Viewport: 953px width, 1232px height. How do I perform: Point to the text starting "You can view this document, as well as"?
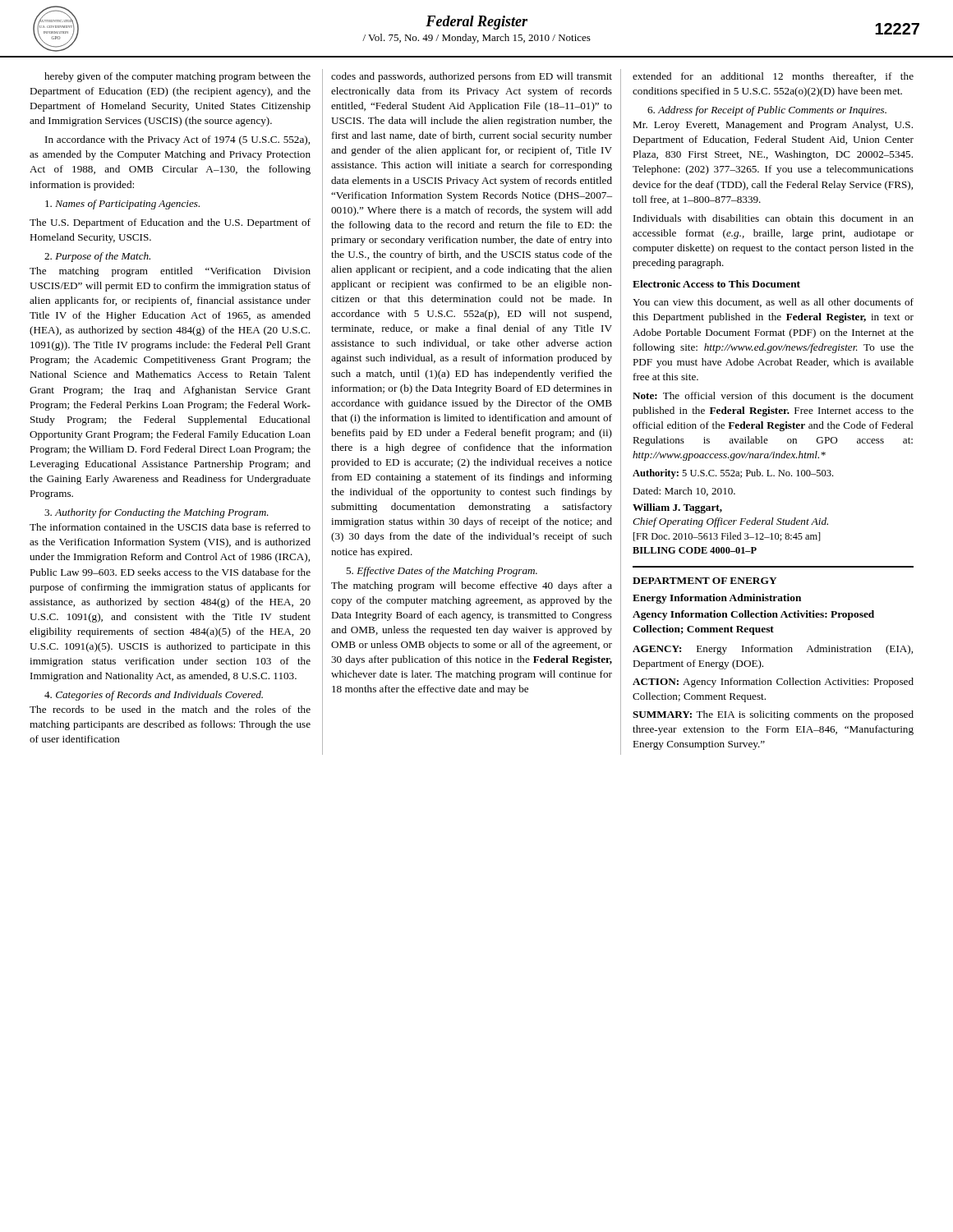tap(773, 340)
